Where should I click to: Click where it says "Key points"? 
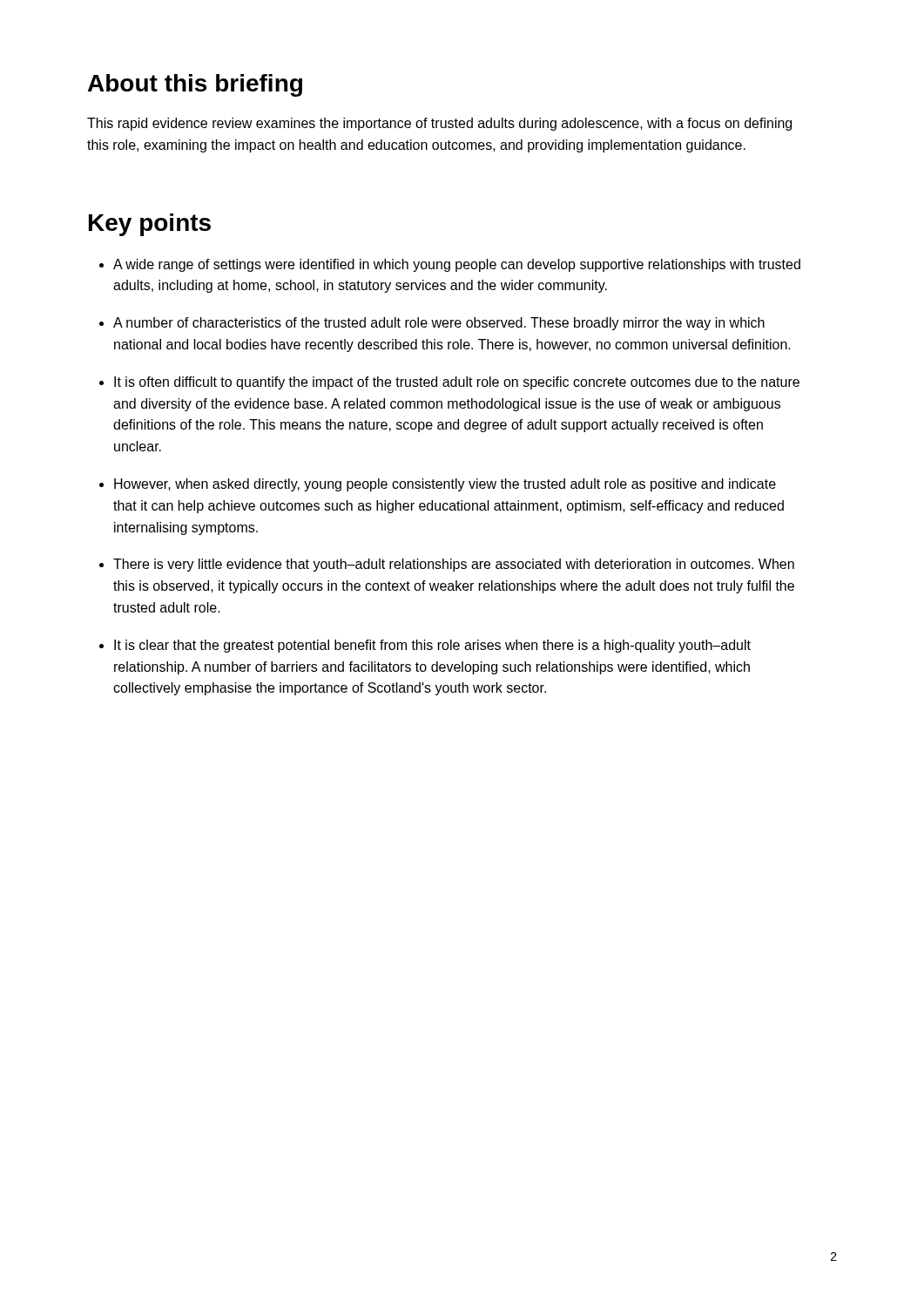pos(150,225)
